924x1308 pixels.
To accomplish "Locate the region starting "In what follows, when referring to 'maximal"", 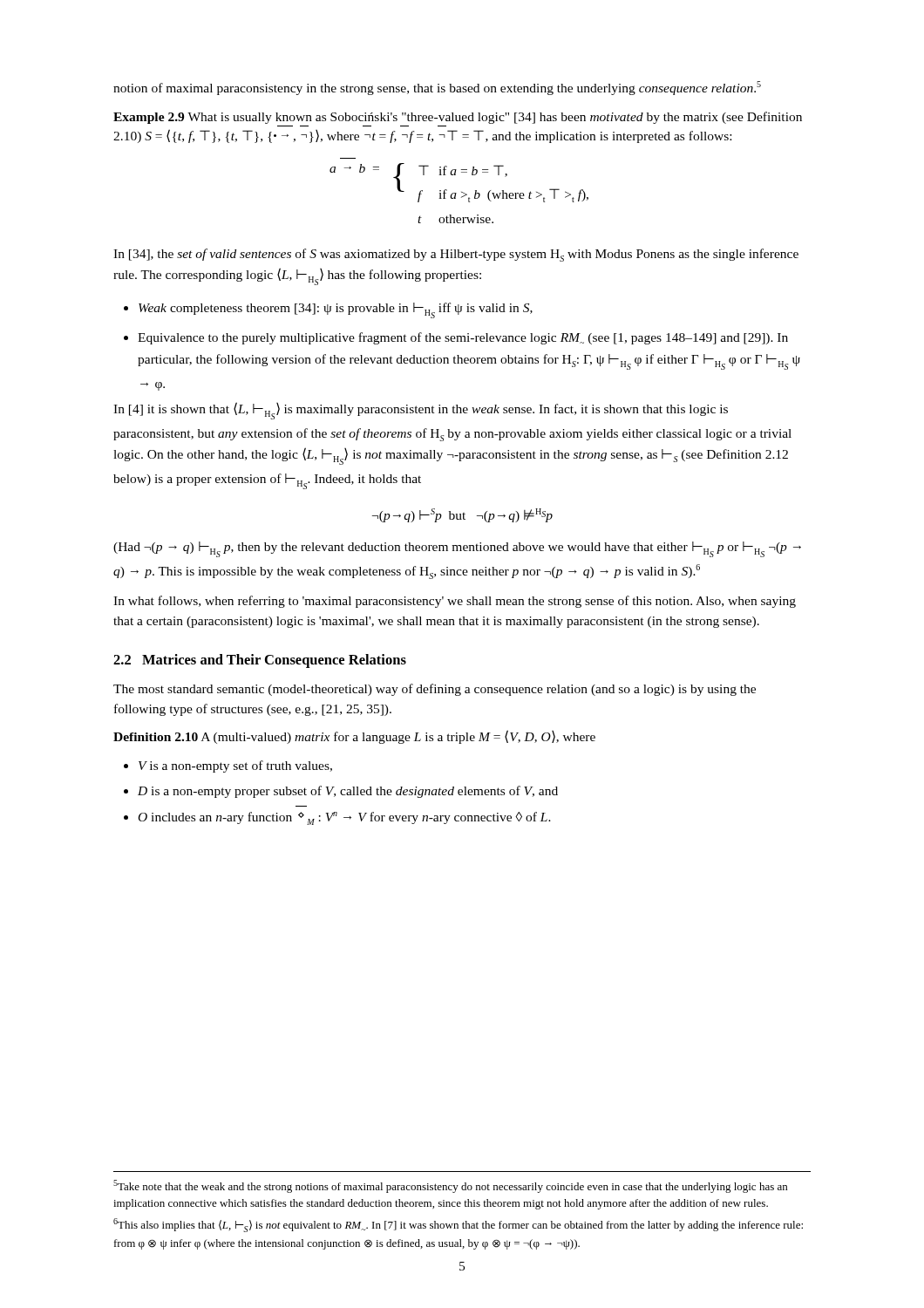I will [x=462, y=611].
